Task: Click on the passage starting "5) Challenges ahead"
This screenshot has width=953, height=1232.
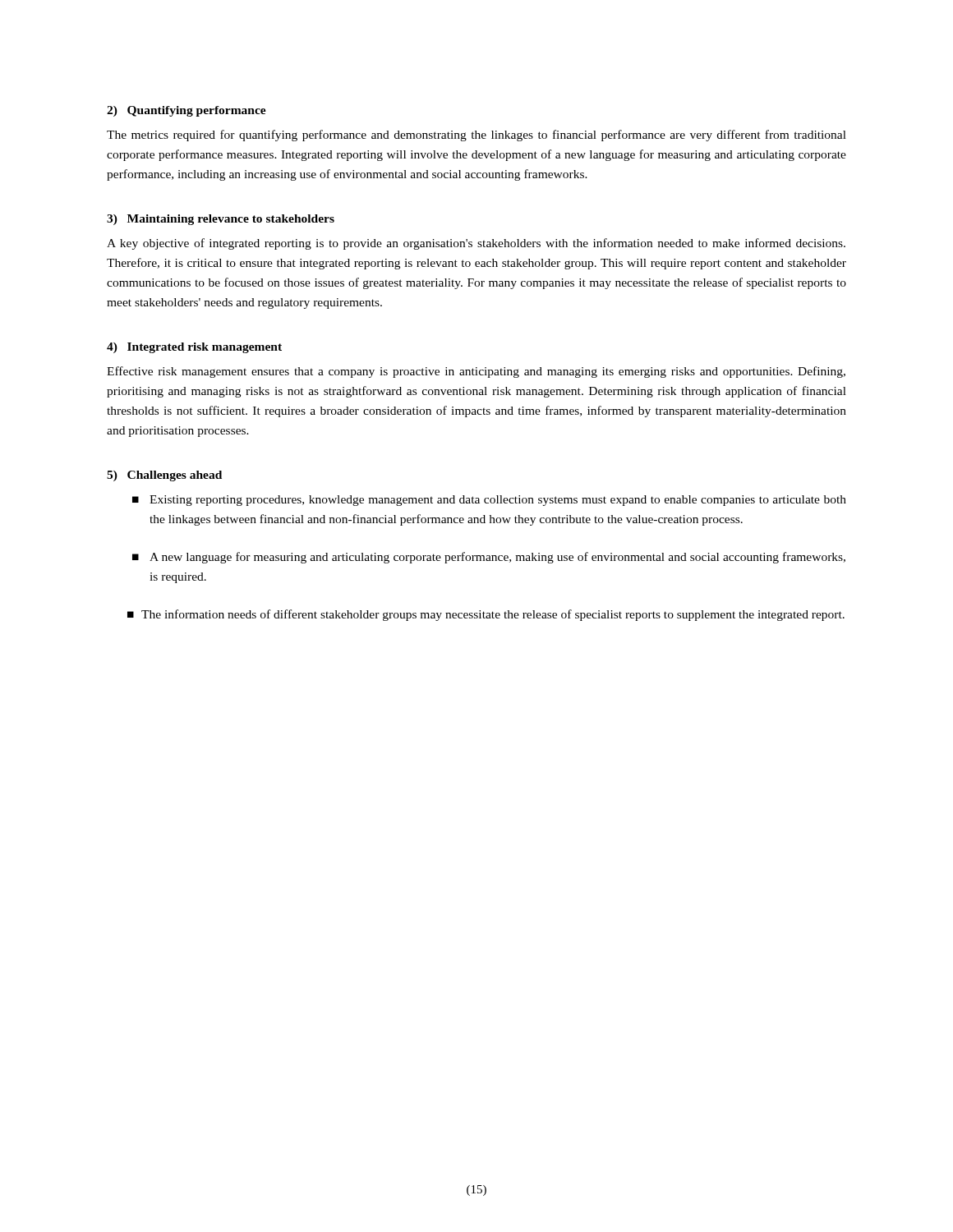Action: (x=164, y=475)
